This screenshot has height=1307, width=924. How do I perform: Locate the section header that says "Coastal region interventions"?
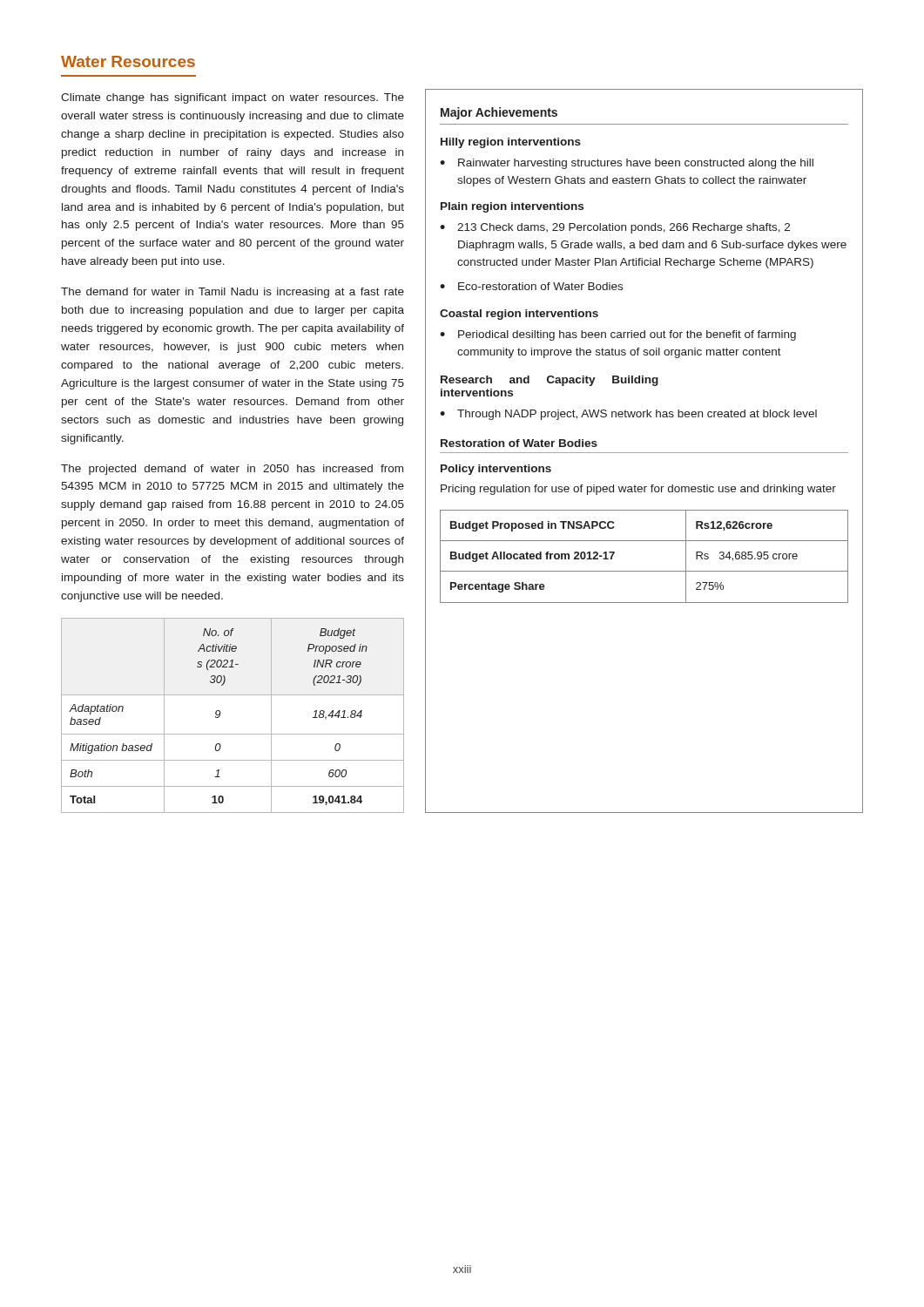click(x=519, y=315)
